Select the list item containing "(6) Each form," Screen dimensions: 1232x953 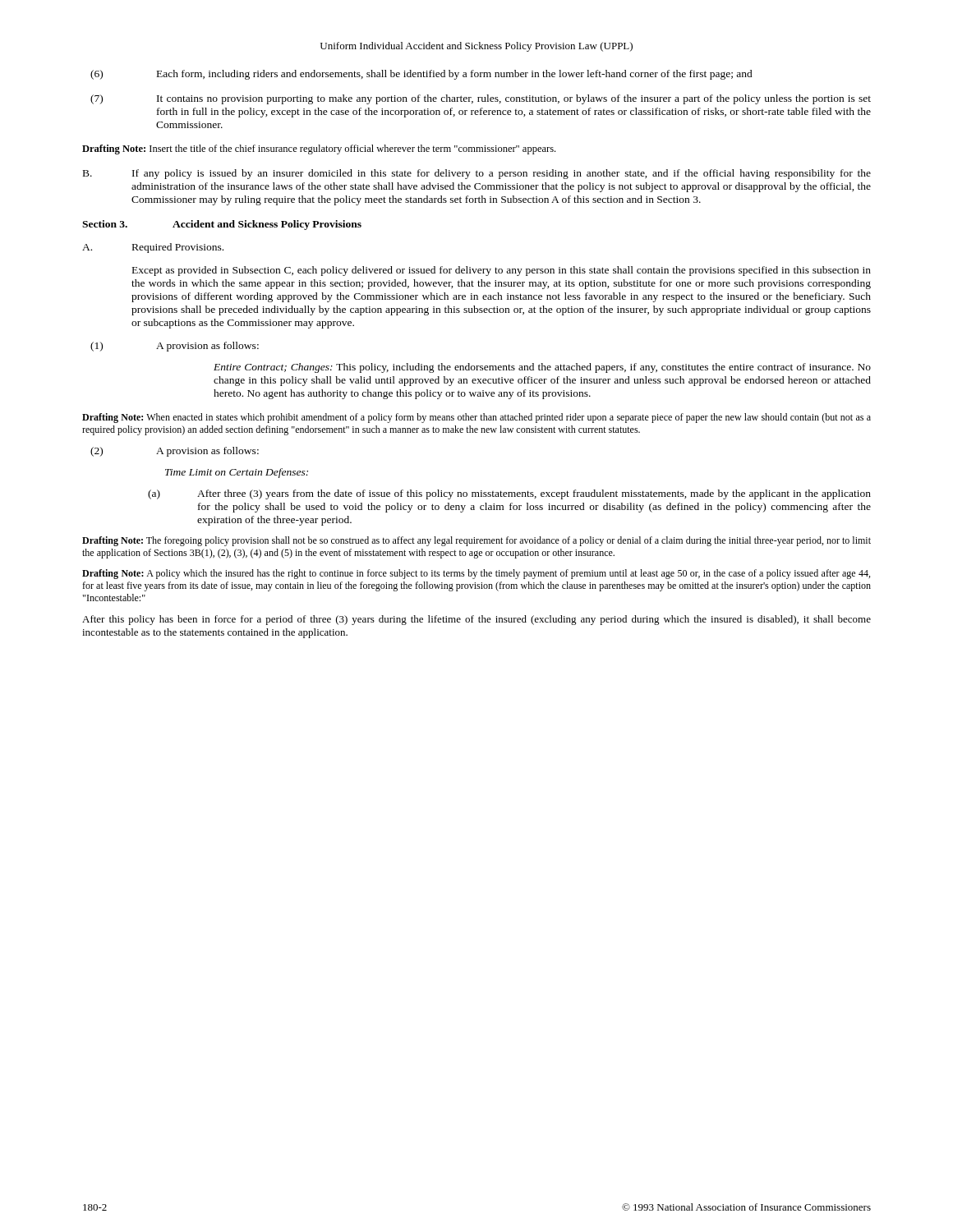[476, 74]
